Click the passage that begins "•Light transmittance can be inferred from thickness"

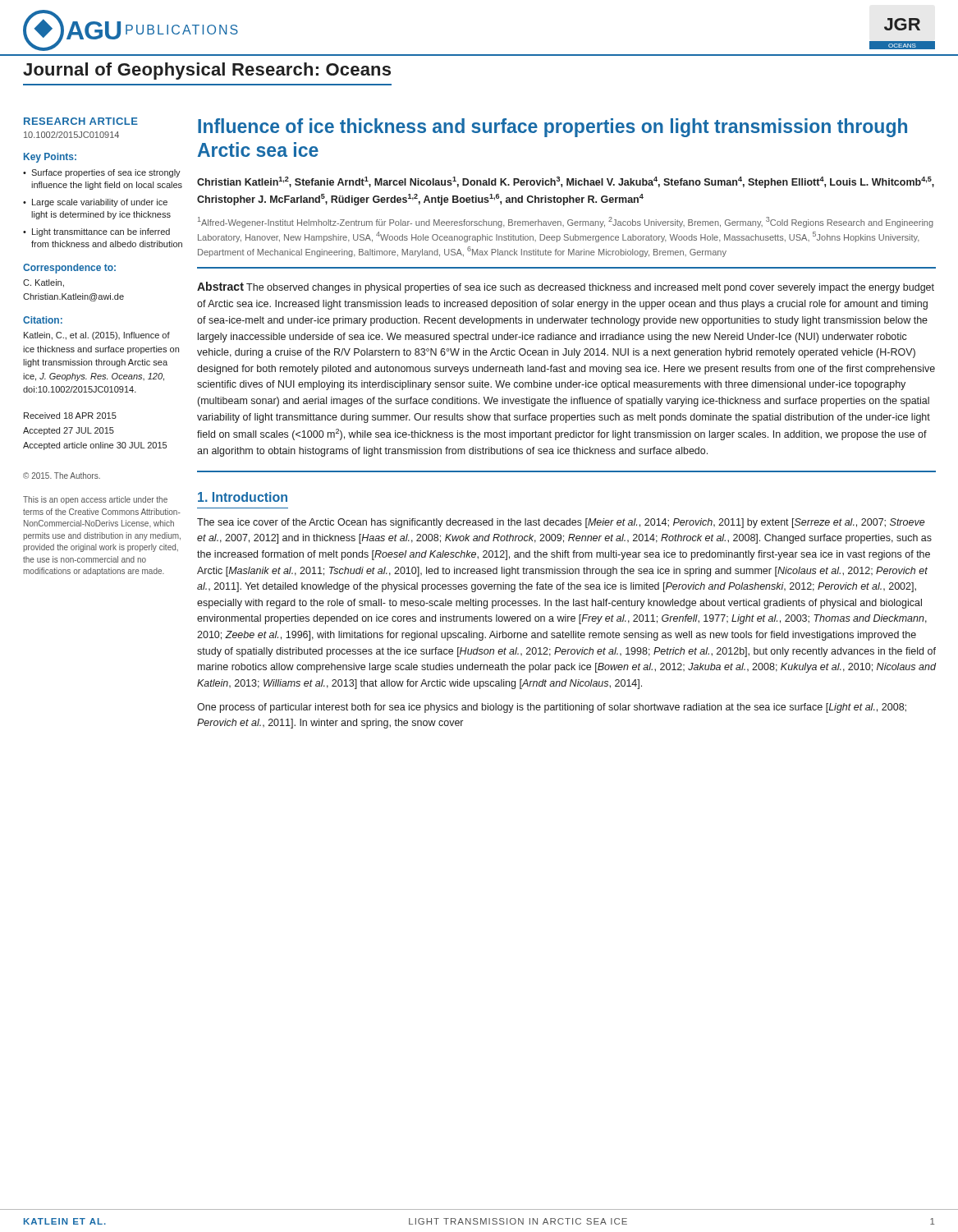pos(103,237)
